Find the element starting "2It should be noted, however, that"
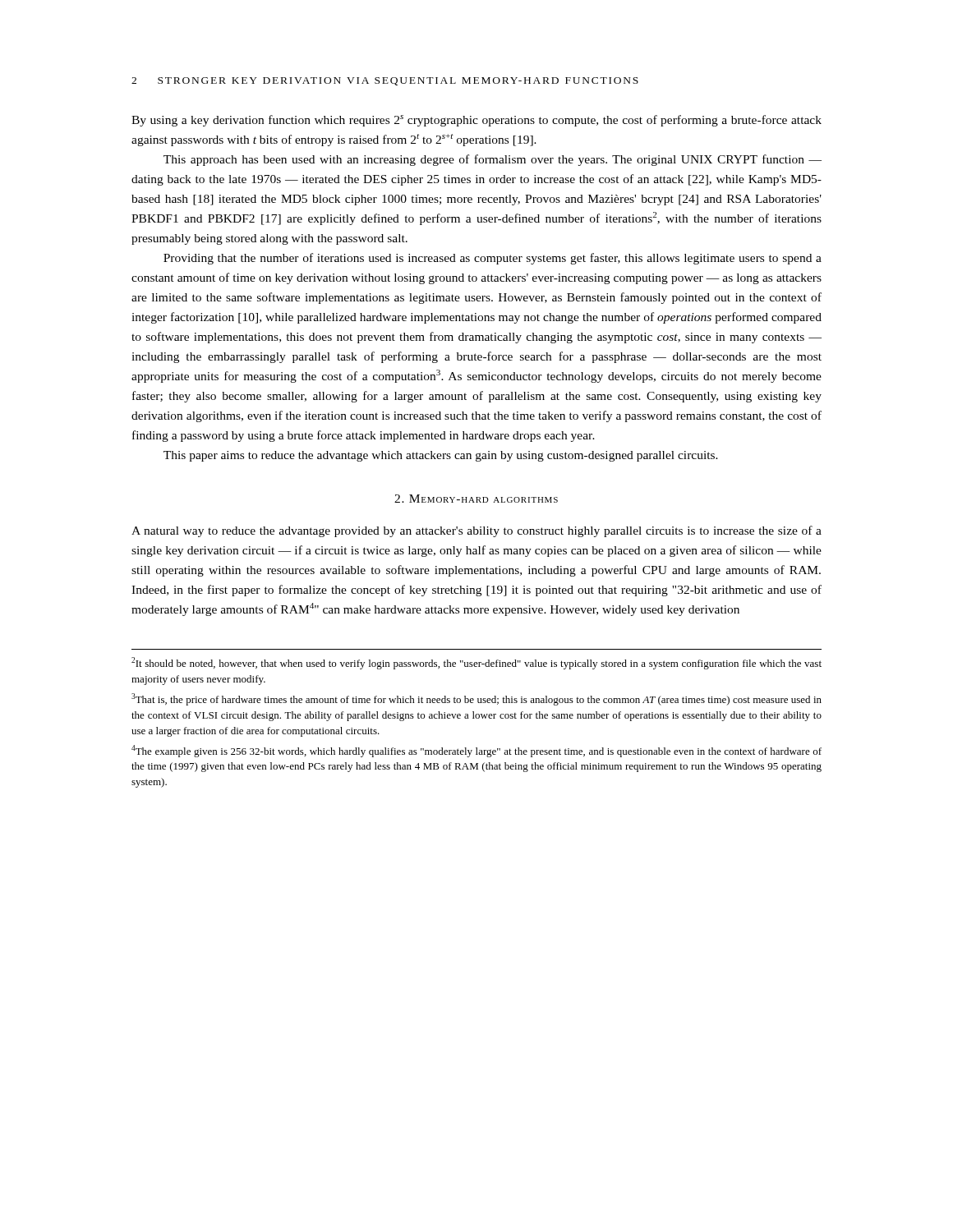Viewport: 953px width, 1232px height. pos(476,671)
